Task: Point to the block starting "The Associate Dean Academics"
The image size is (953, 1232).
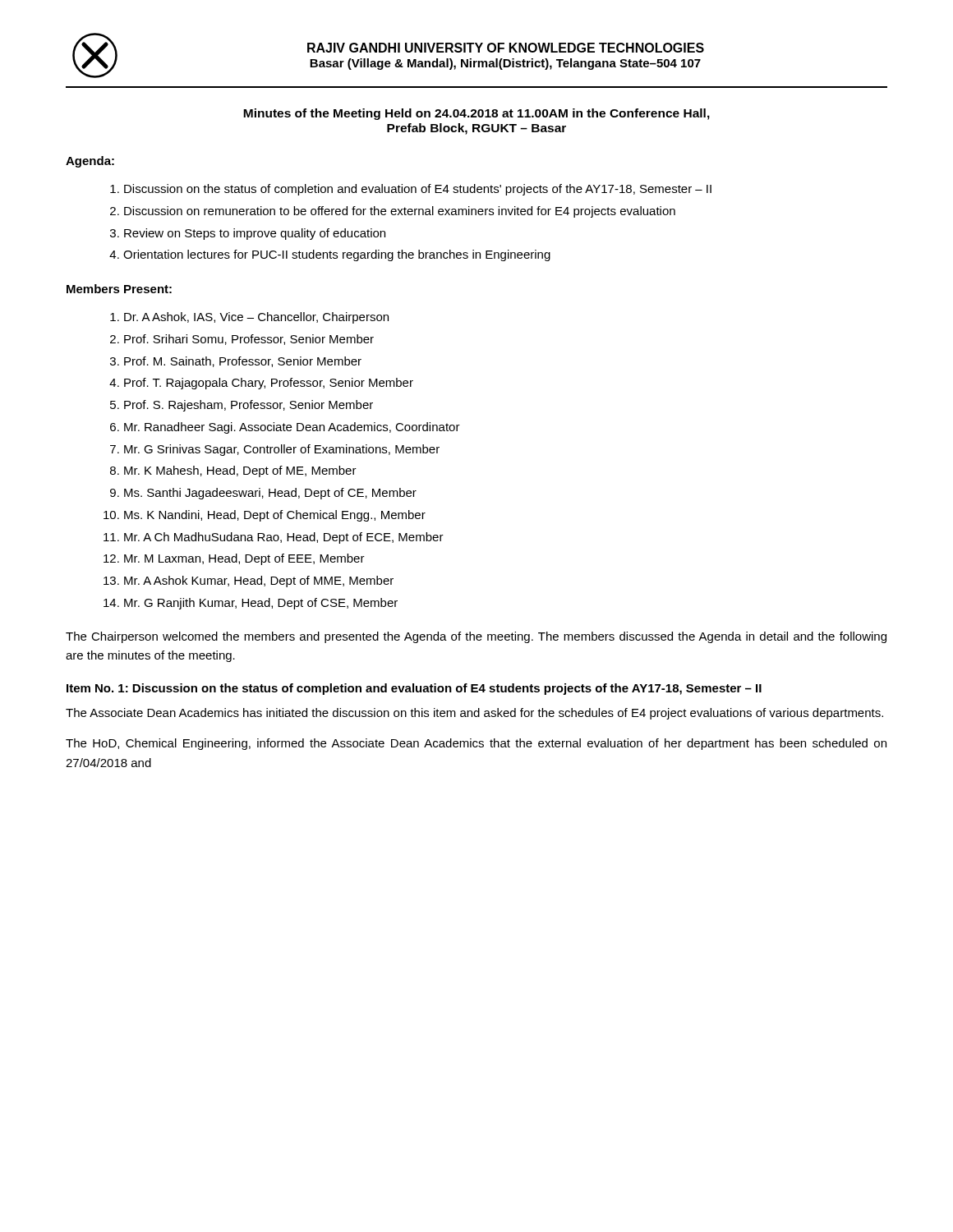Action: [x=475, y=713]
